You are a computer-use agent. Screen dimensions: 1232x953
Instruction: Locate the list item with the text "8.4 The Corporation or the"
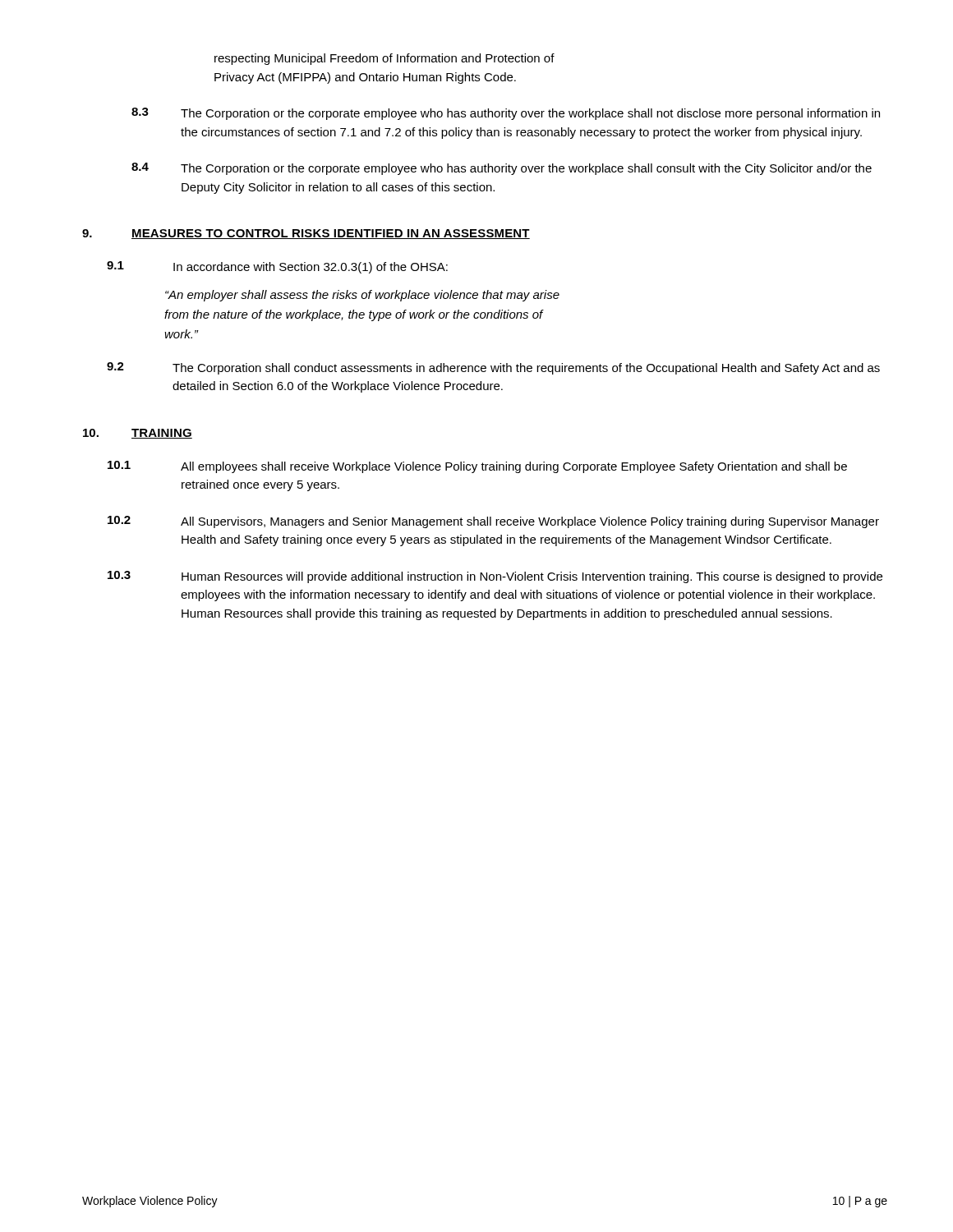pos(485,178)
